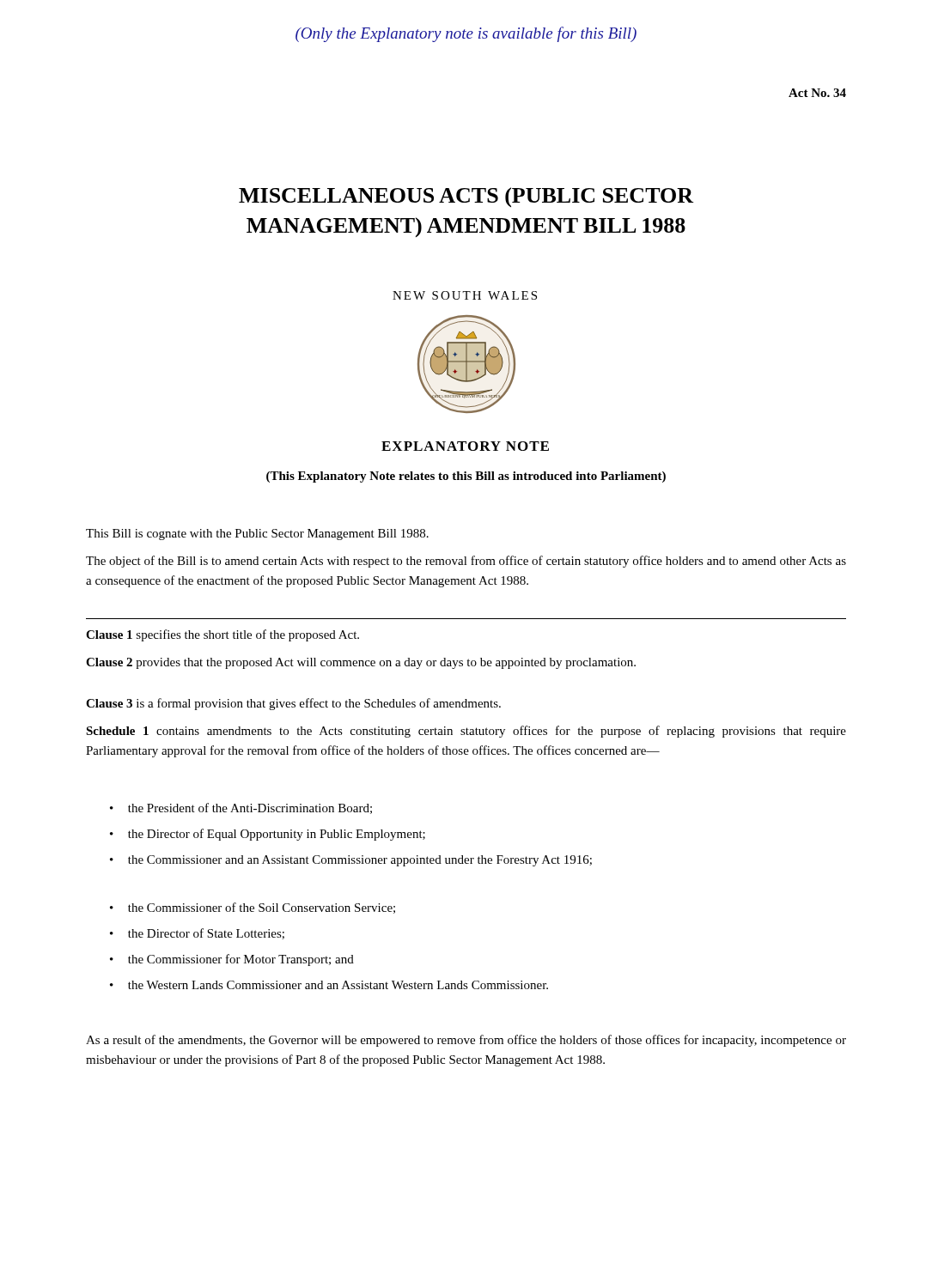The height and width of the screenshot is (1288, 932).
Task: Point to "• the Director of State Lotteries;"
Action: click(x=205, y=934)
